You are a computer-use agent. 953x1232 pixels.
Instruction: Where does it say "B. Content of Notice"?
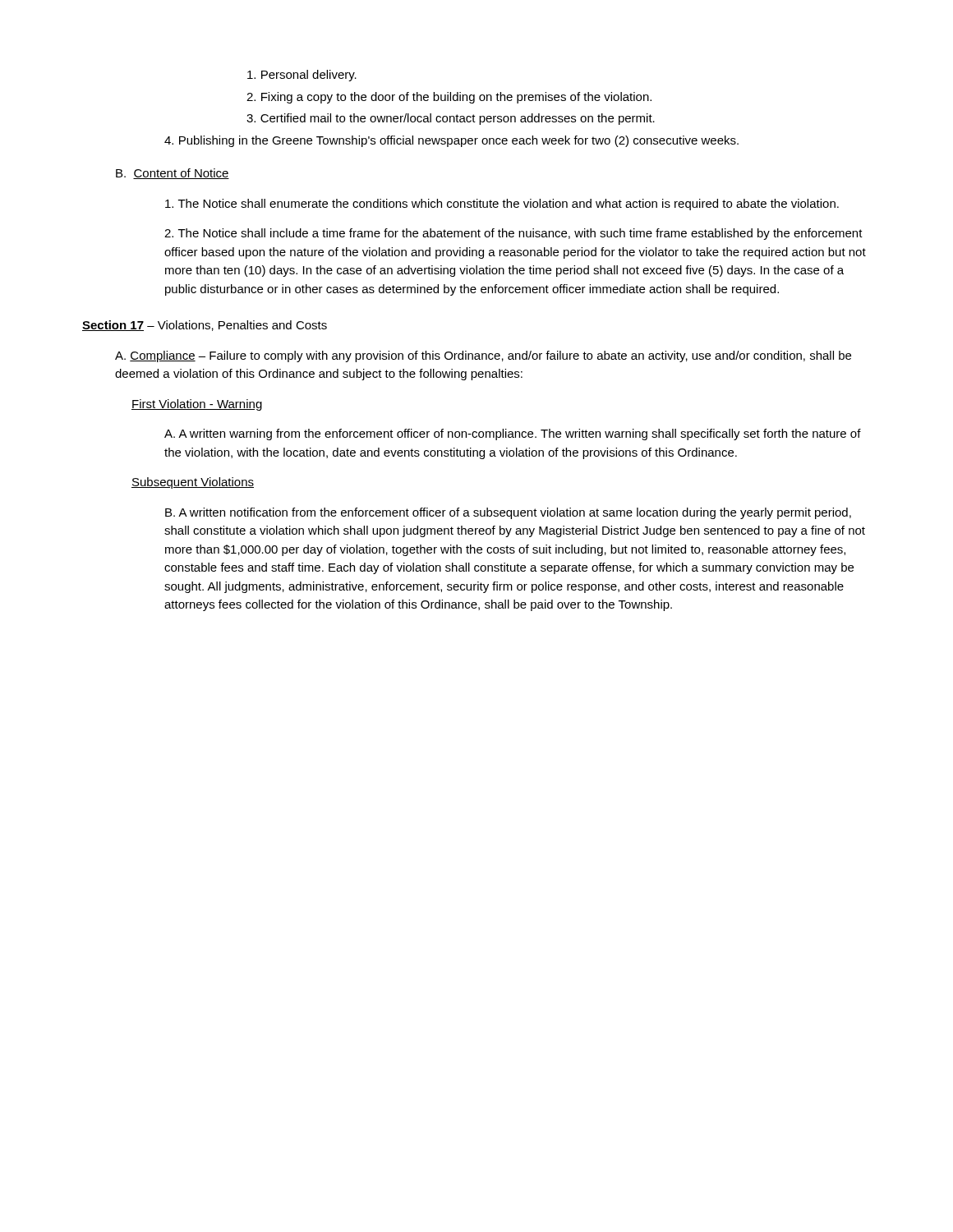172,173
